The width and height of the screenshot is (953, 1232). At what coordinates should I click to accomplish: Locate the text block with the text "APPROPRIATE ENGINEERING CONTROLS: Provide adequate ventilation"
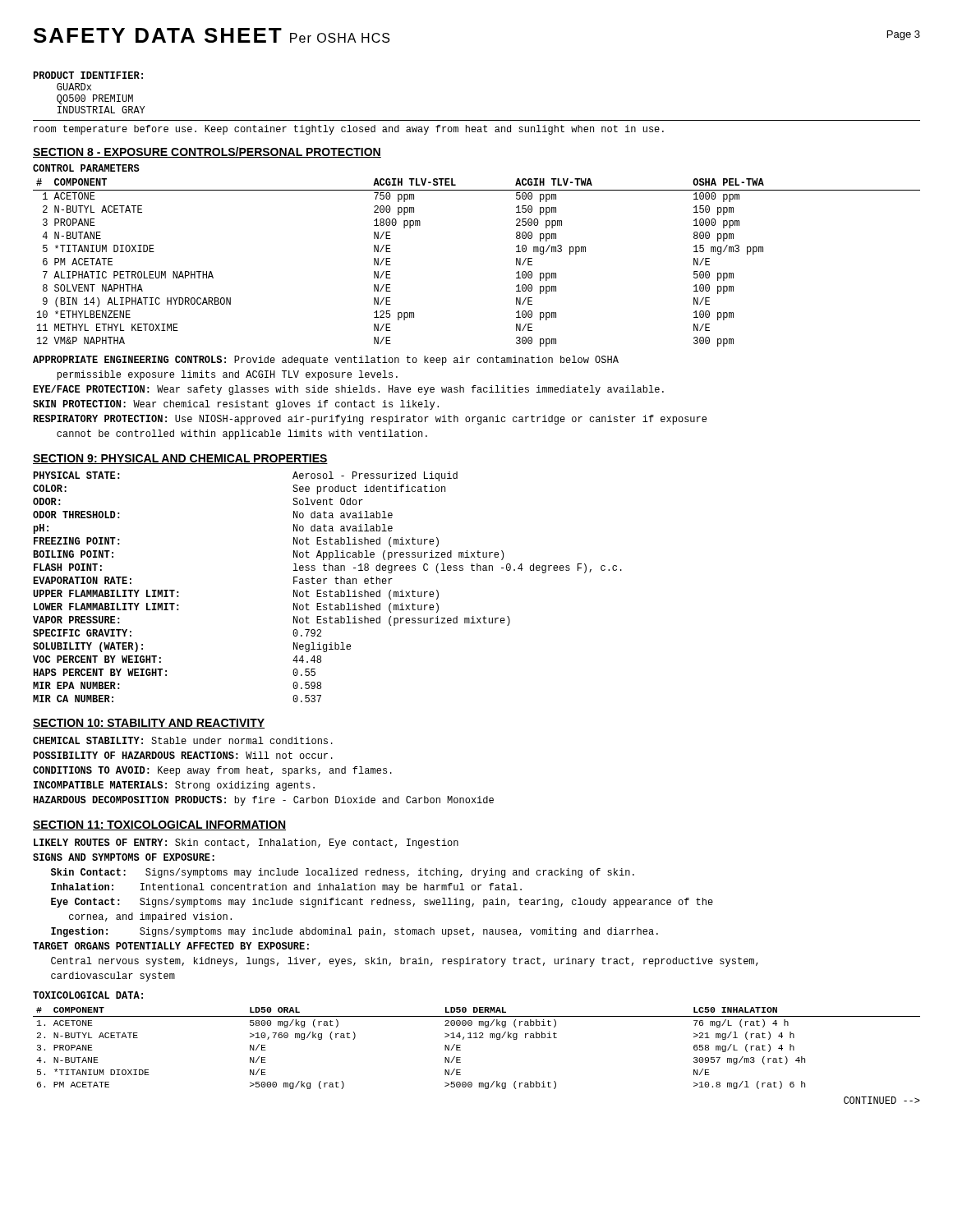pos(370,398)
